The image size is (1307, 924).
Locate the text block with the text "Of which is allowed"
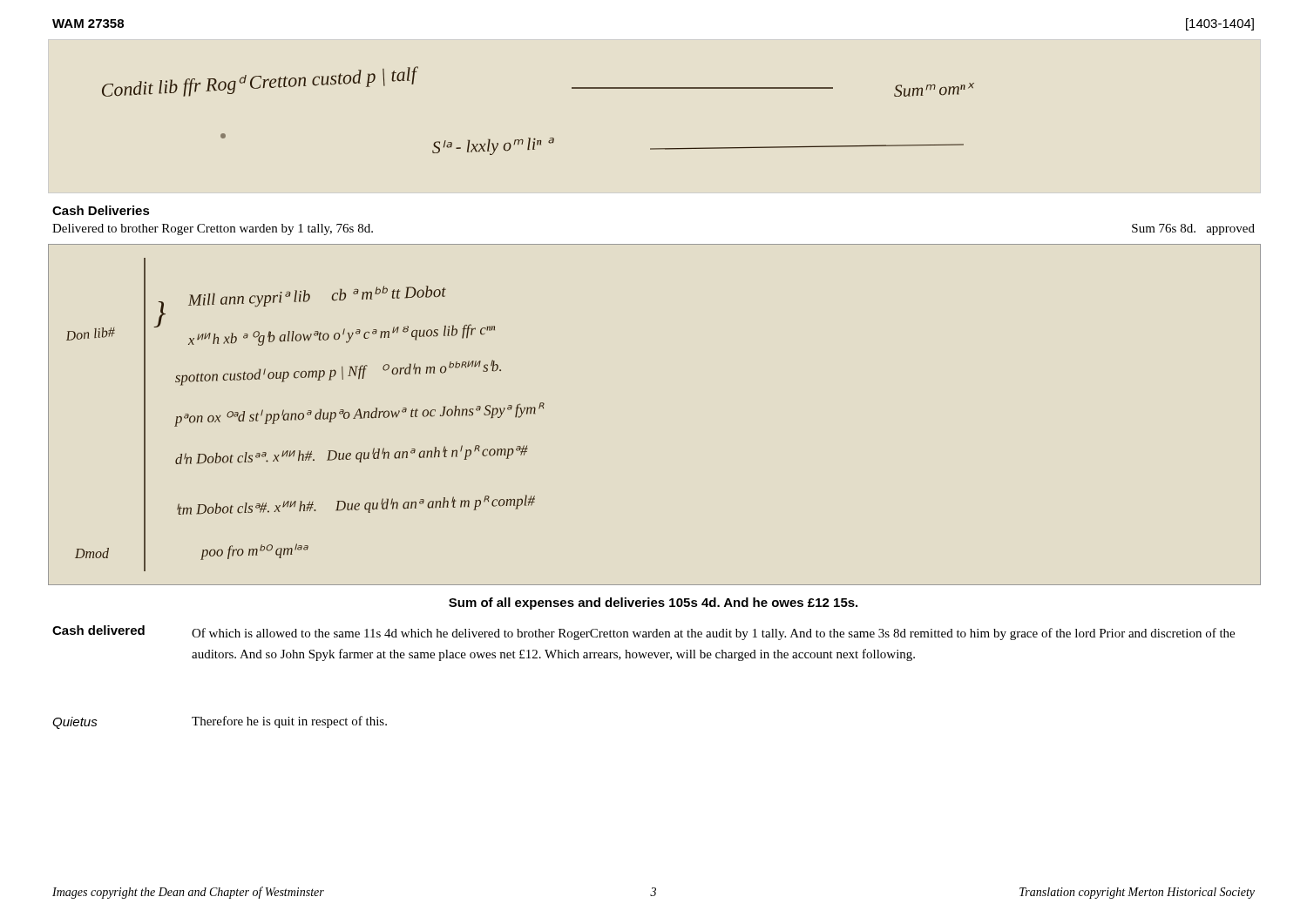(x=714, y=644)
